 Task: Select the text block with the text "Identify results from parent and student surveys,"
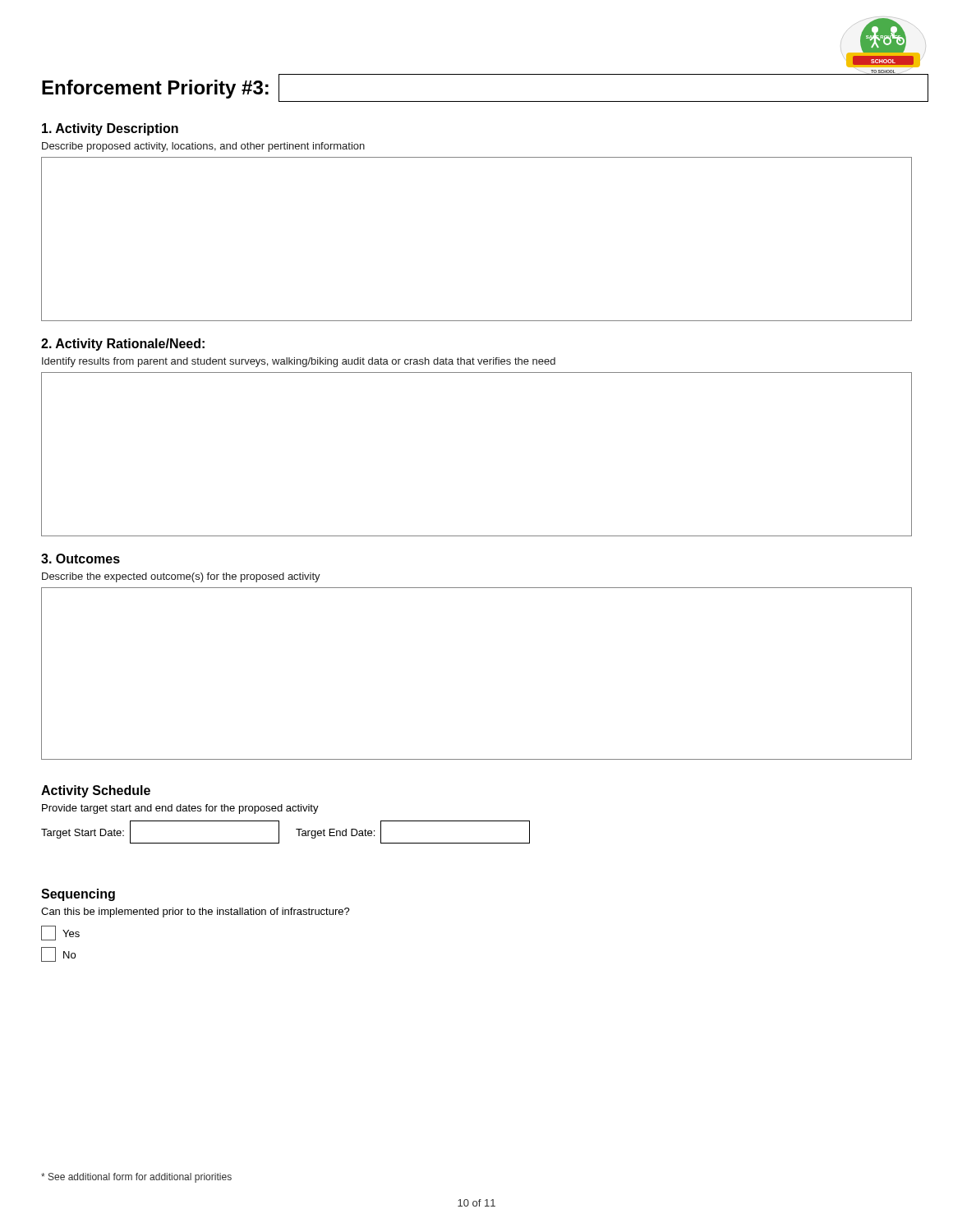[x=298, y=361]
